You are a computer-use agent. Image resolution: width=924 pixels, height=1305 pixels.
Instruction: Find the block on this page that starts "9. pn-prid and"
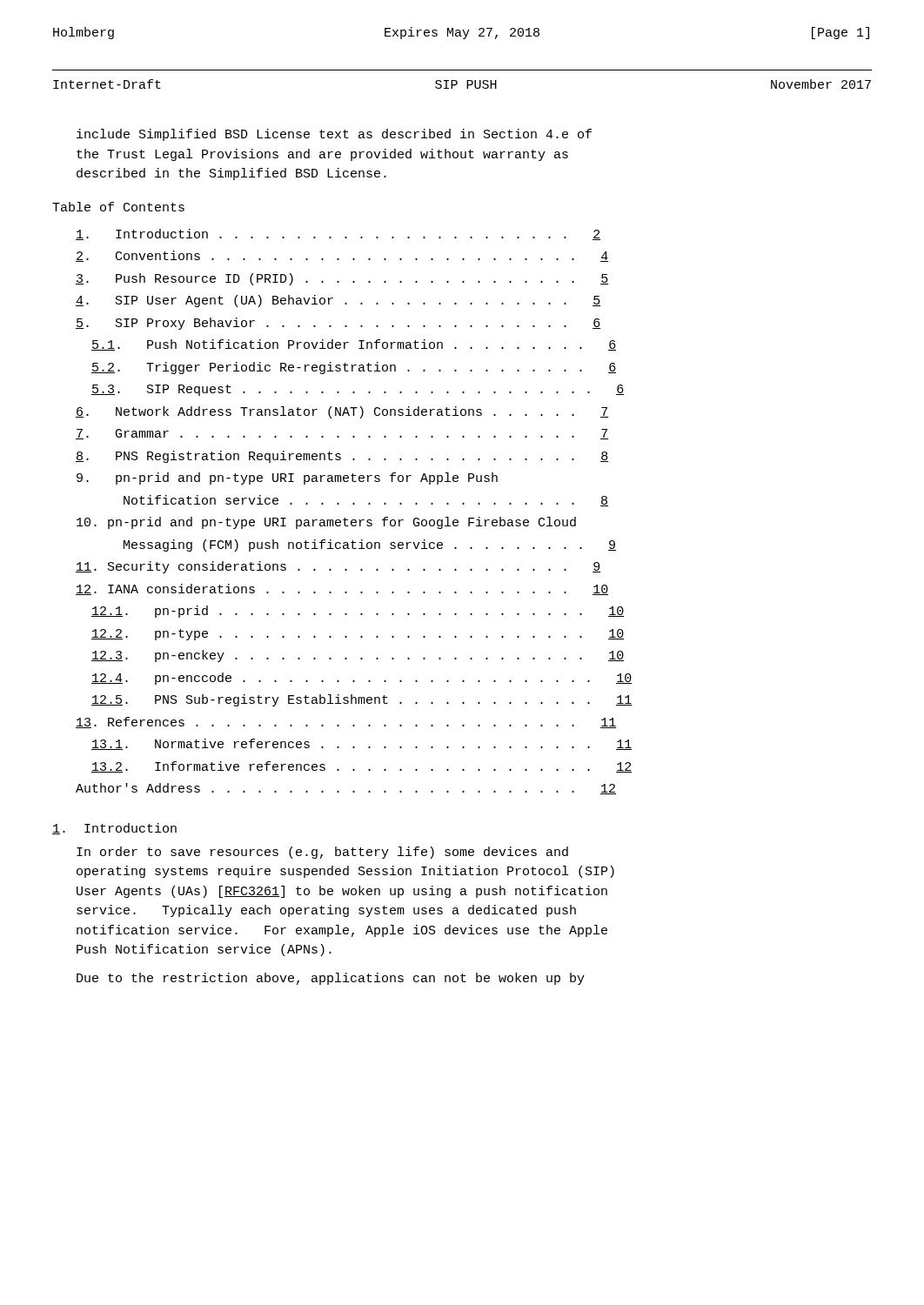275,479
